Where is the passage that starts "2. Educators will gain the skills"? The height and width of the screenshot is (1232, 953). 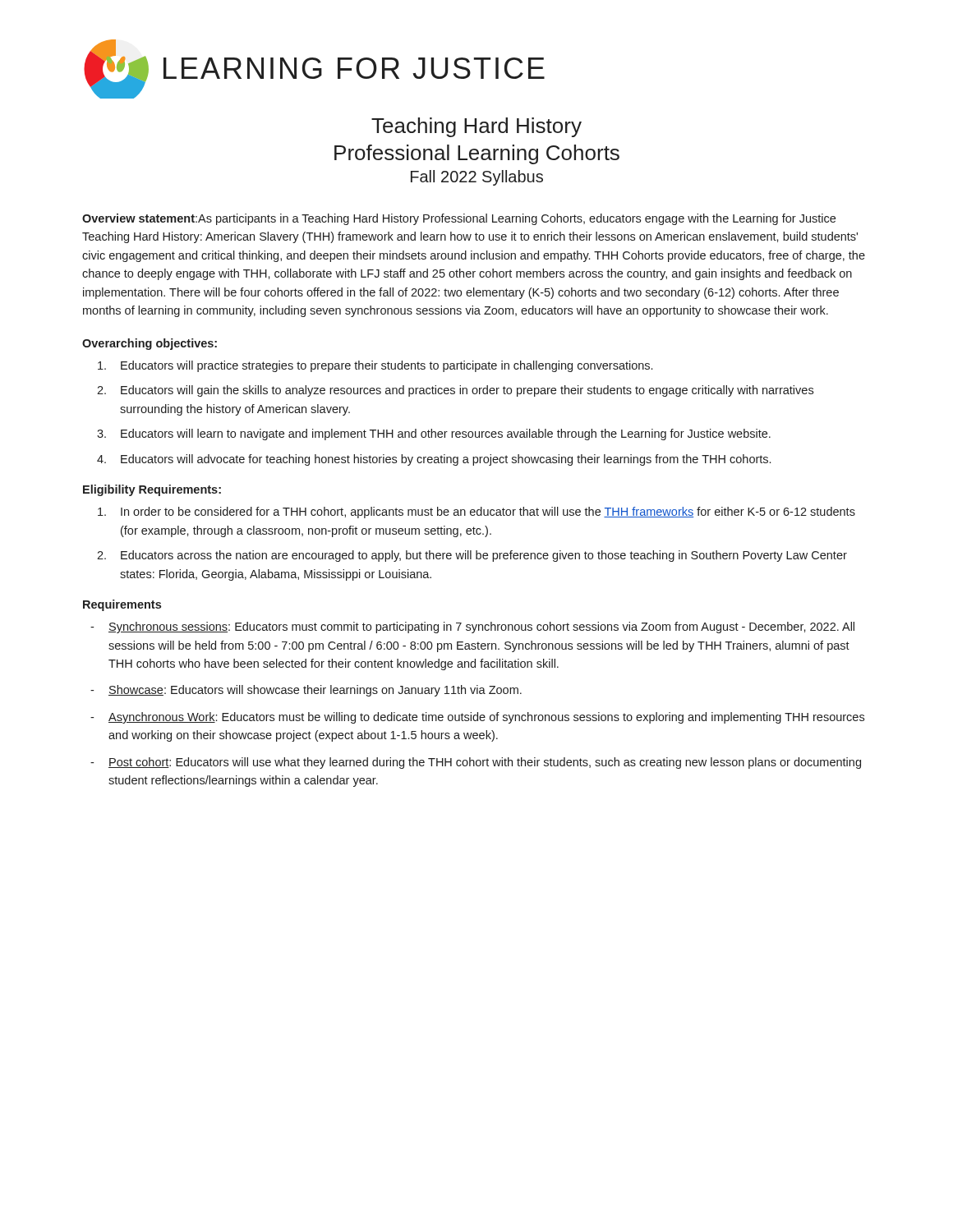pos(484,400)
